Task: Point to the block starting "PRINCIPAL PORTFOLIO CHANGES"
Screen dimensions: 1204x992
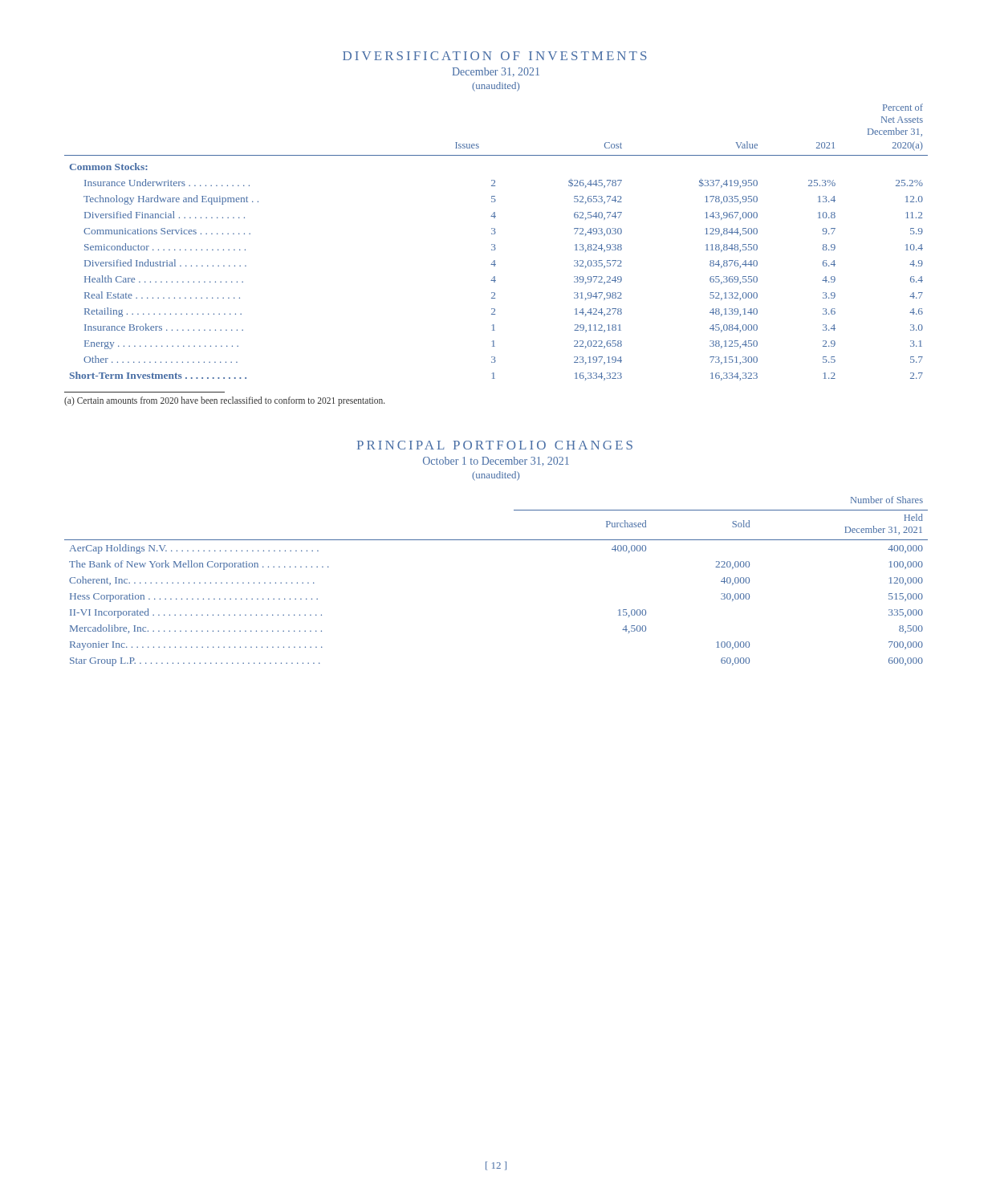Action: [496, 445]
